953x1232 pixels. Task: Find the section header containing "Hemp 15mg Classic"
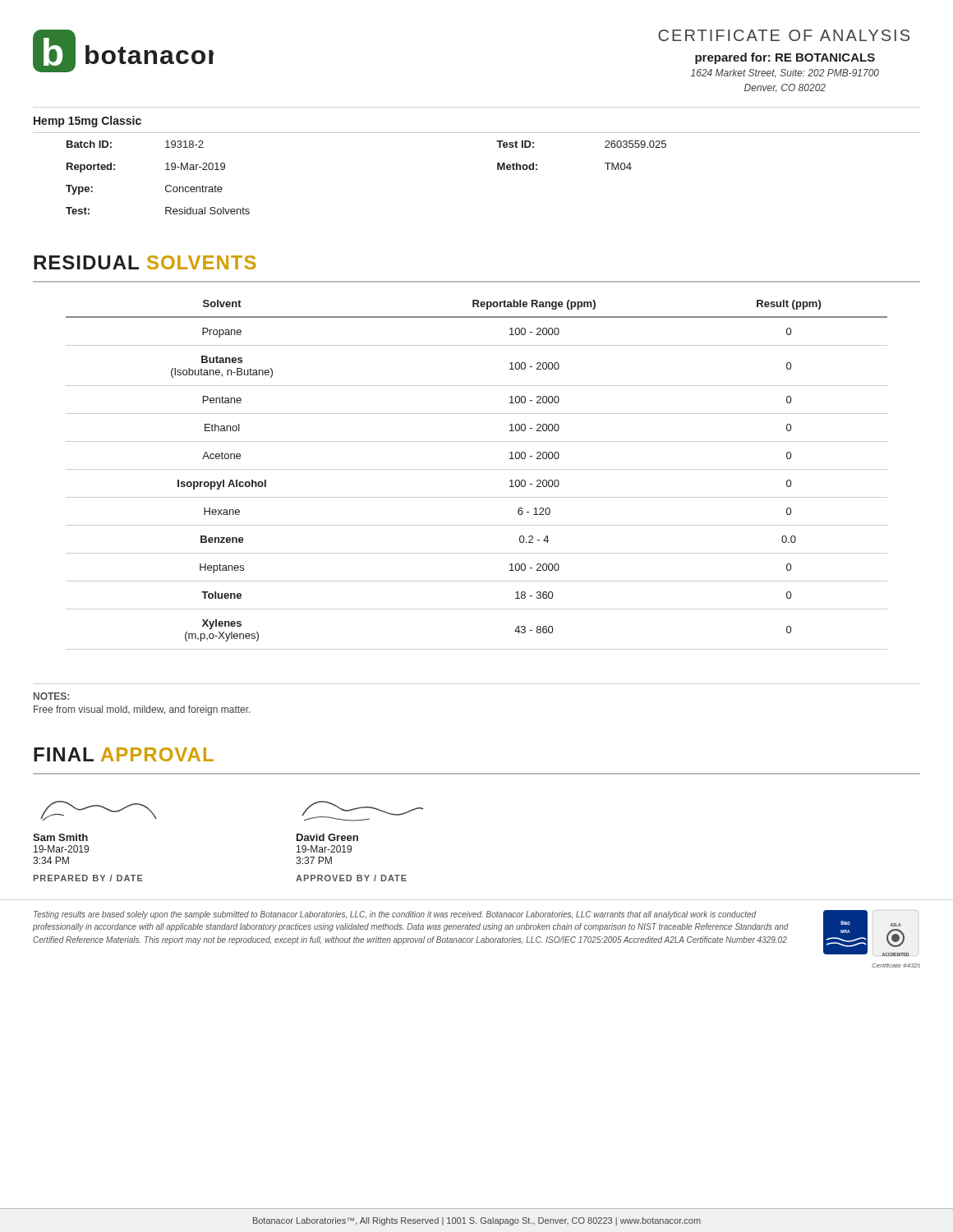[x=87, y=121]
